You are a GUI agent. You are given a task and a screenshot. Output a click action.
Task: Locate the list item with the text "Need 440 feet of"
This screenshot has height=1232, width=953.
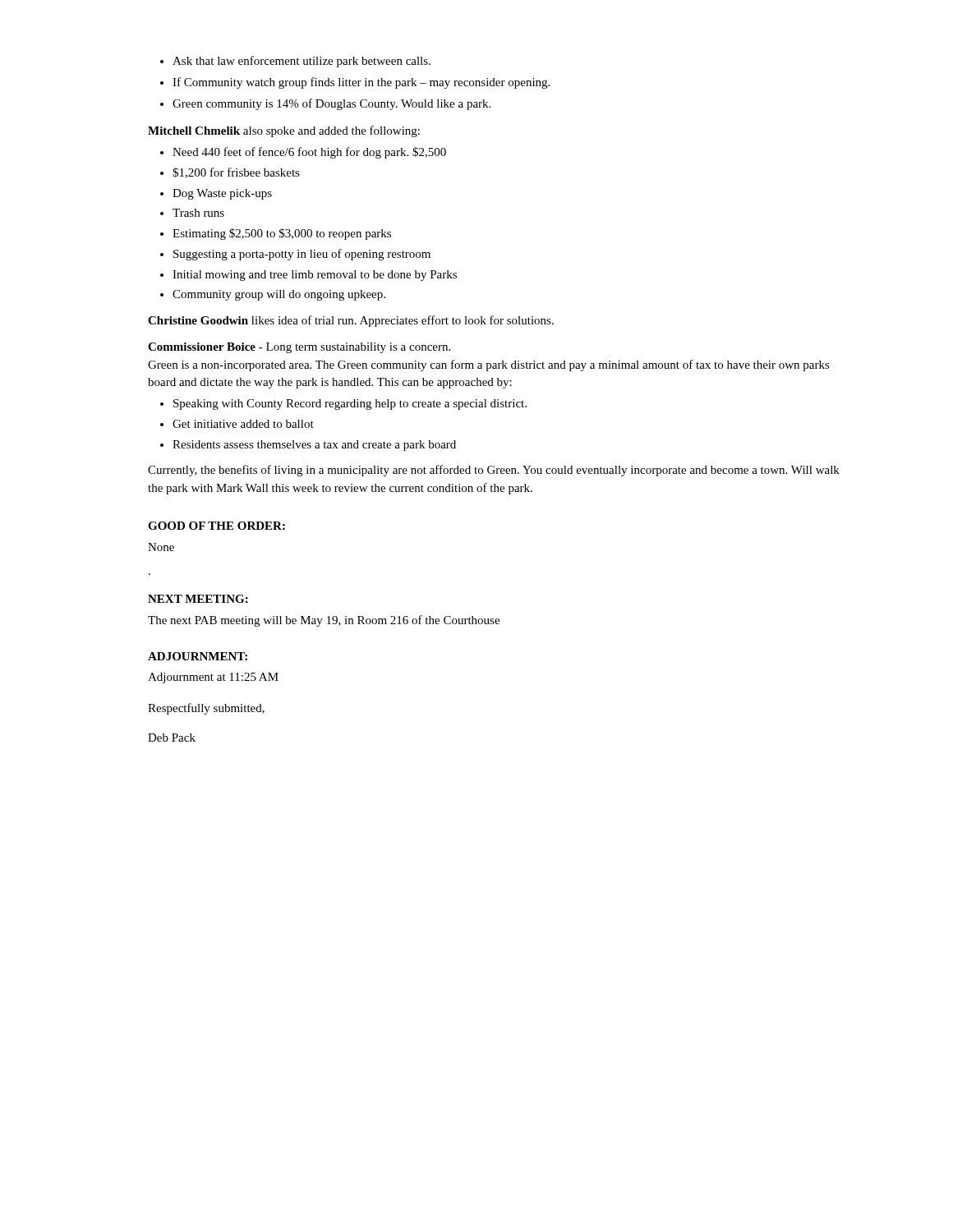(x=303, y=153)
